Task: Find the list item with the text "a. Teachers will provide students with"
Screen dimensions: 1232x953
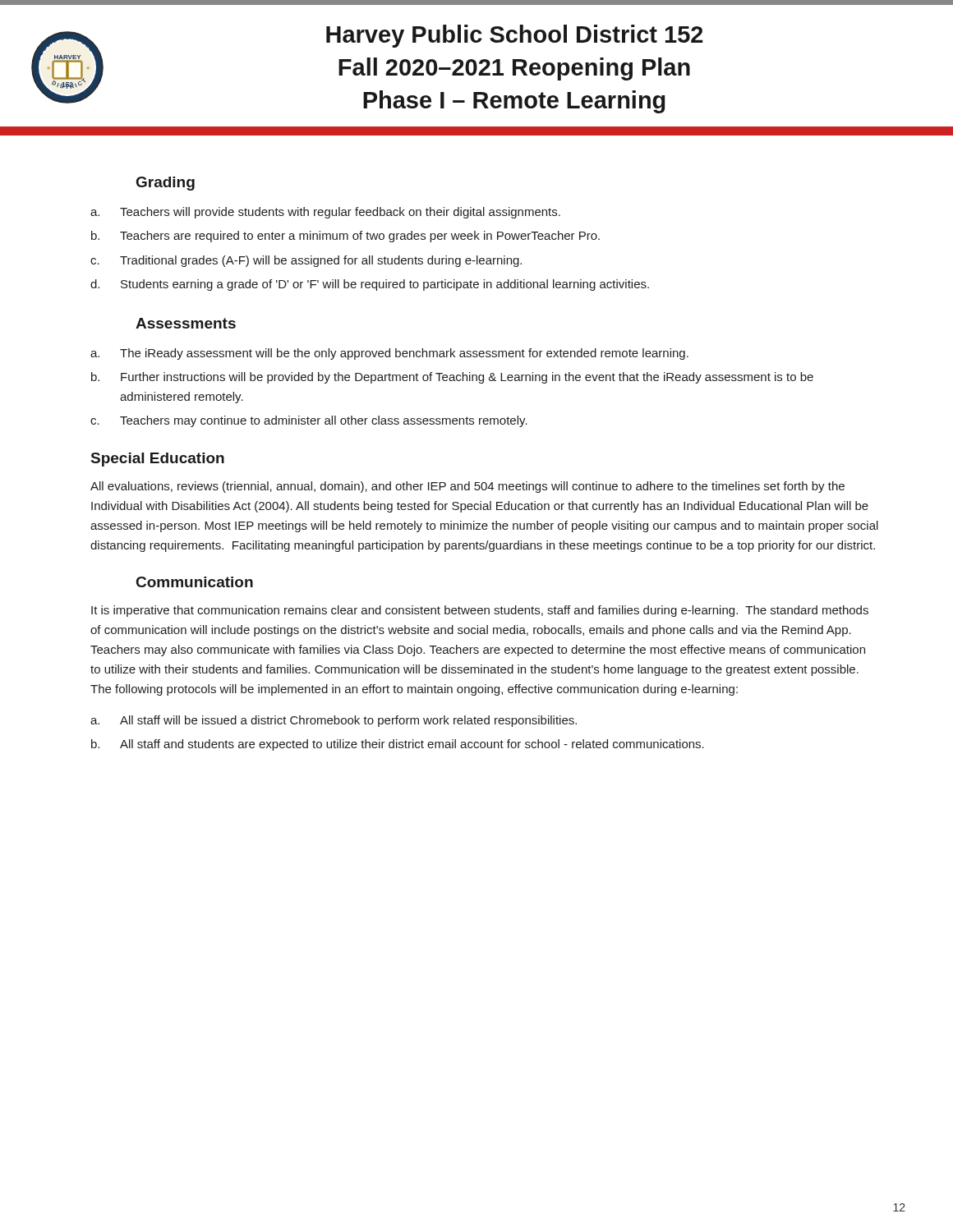Action: pos(326,212)
